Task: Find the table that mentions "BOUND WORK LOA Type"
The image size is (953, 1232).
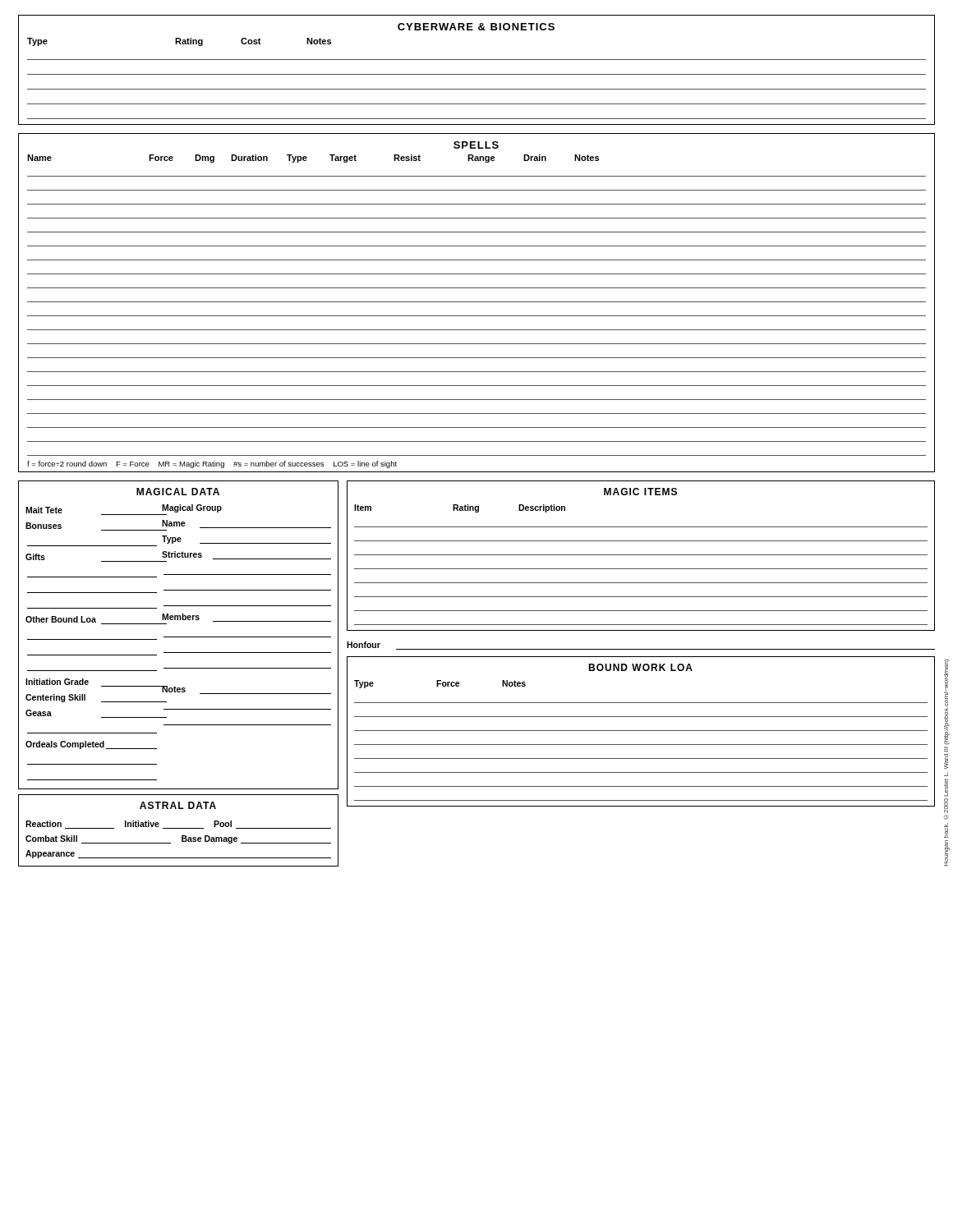Action: pyautogui.click(x=641, y=731)
